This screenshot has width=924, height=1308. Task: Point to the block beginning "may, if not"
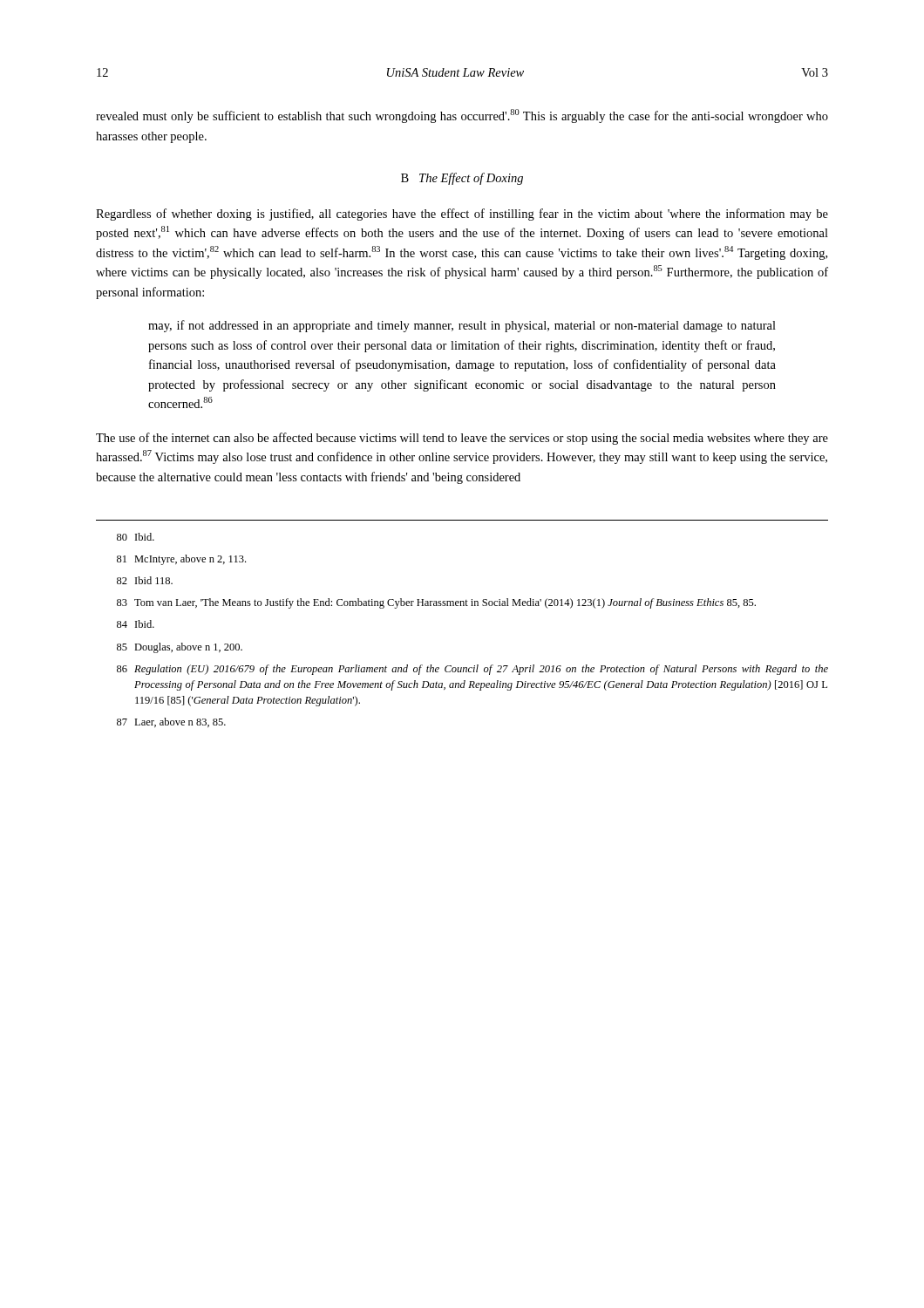[x=462, y=365]
